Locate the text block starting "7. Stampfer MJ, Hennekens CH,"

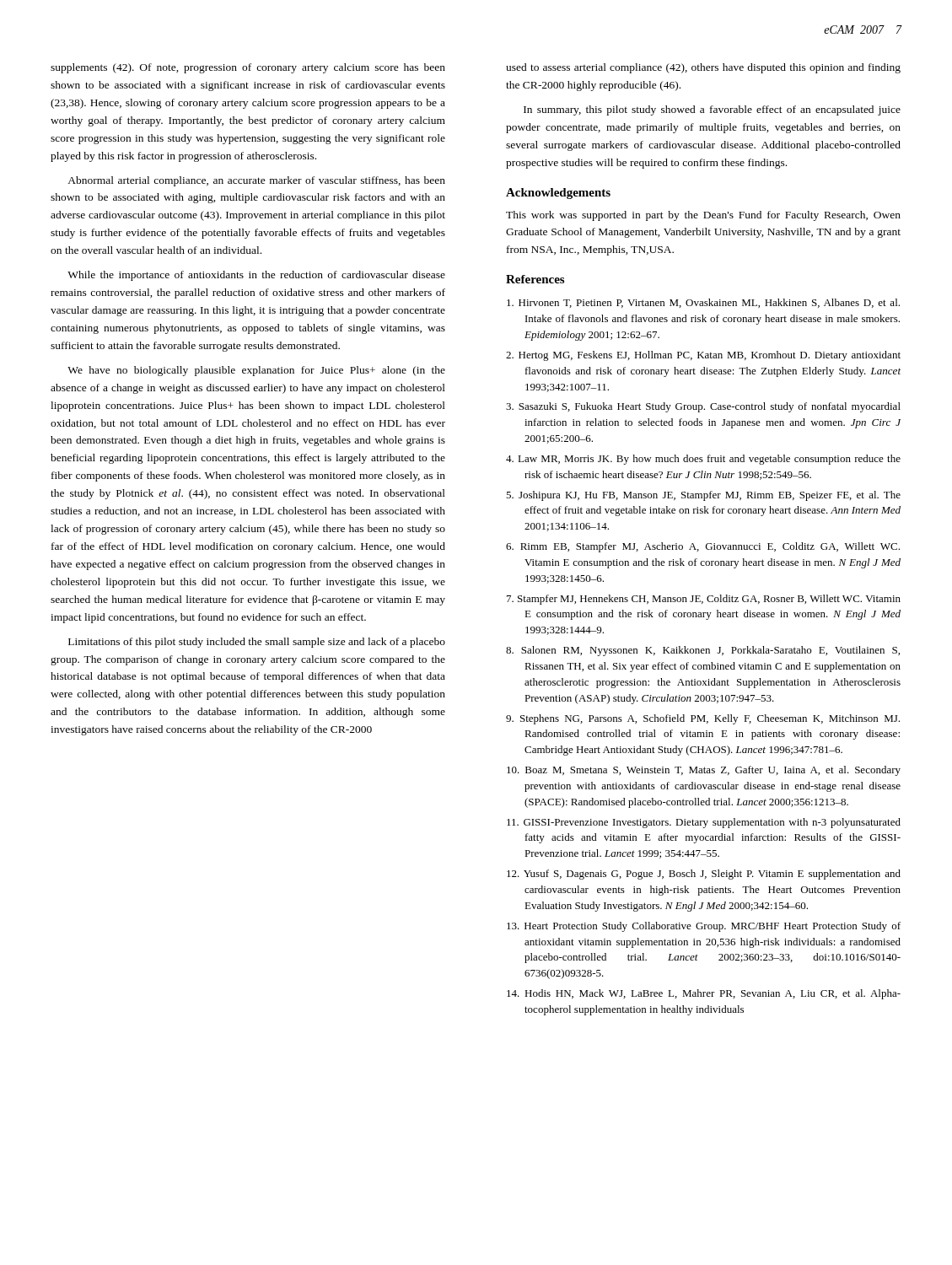(x=703, y=614)
